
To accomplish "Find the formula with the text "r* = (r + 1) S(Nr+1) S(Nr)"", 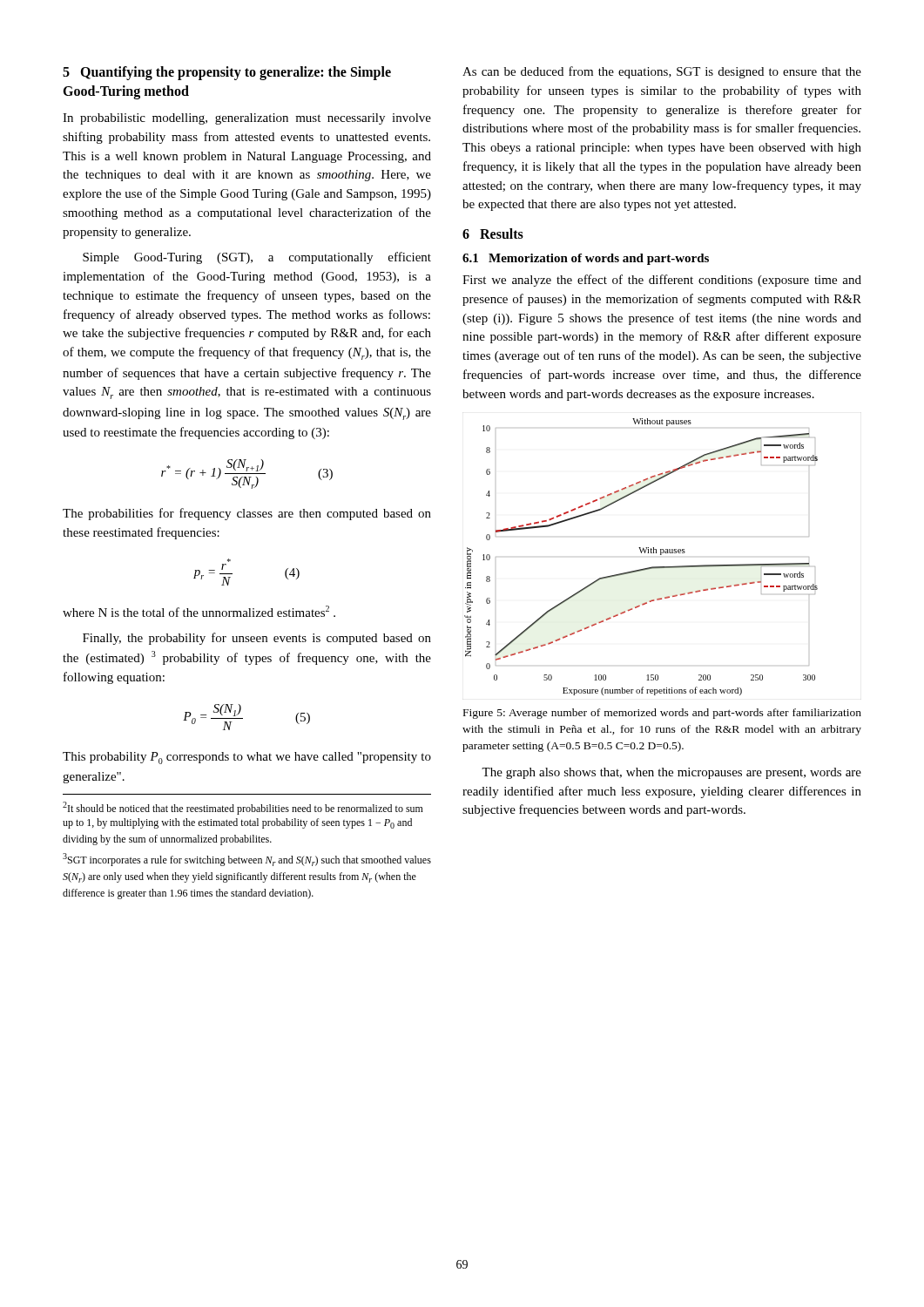I will coord(247,474).
